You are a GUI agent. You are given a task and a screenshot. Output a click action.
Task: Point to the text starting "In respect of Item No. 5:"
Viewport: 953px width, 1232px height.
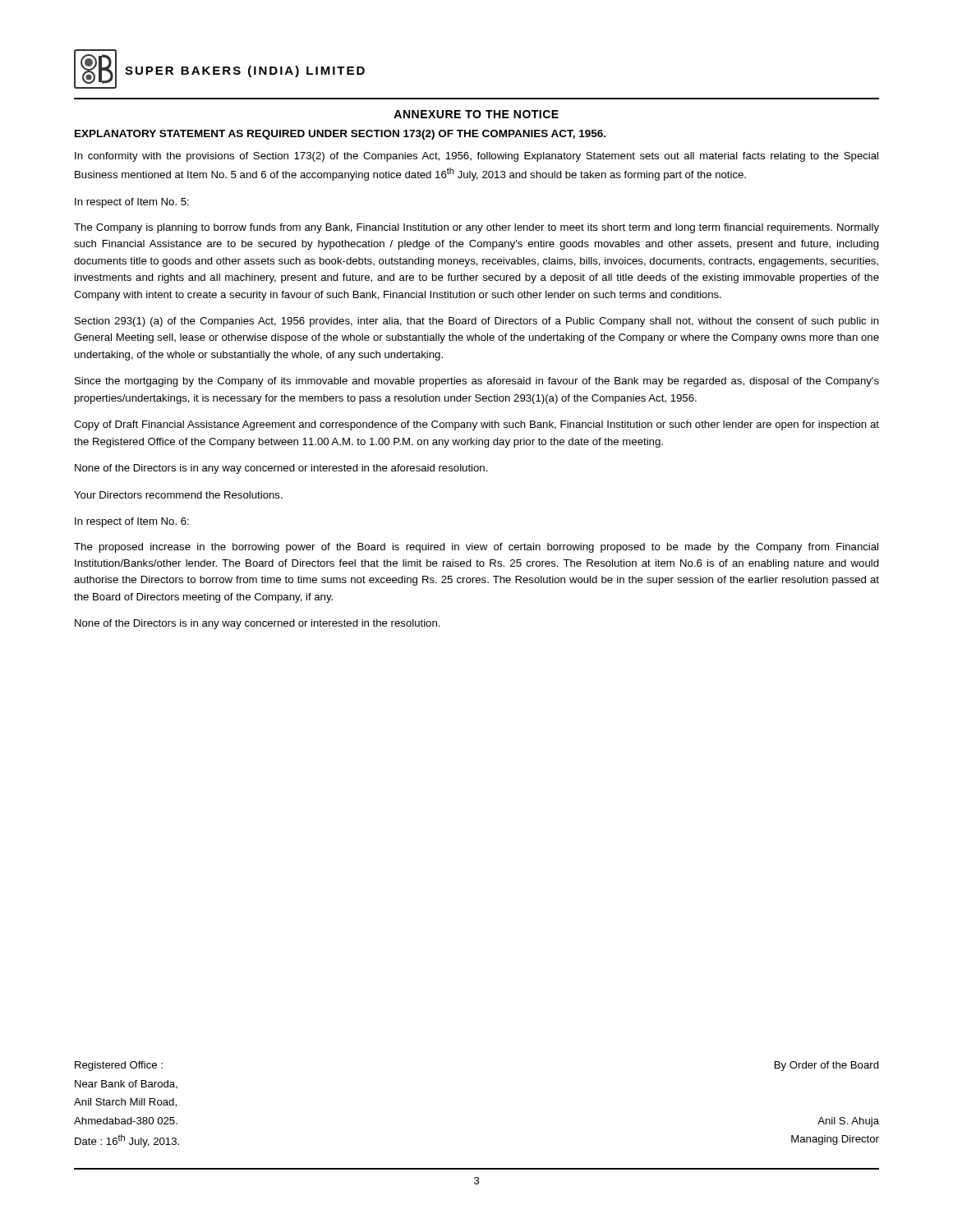pos(132,202)
